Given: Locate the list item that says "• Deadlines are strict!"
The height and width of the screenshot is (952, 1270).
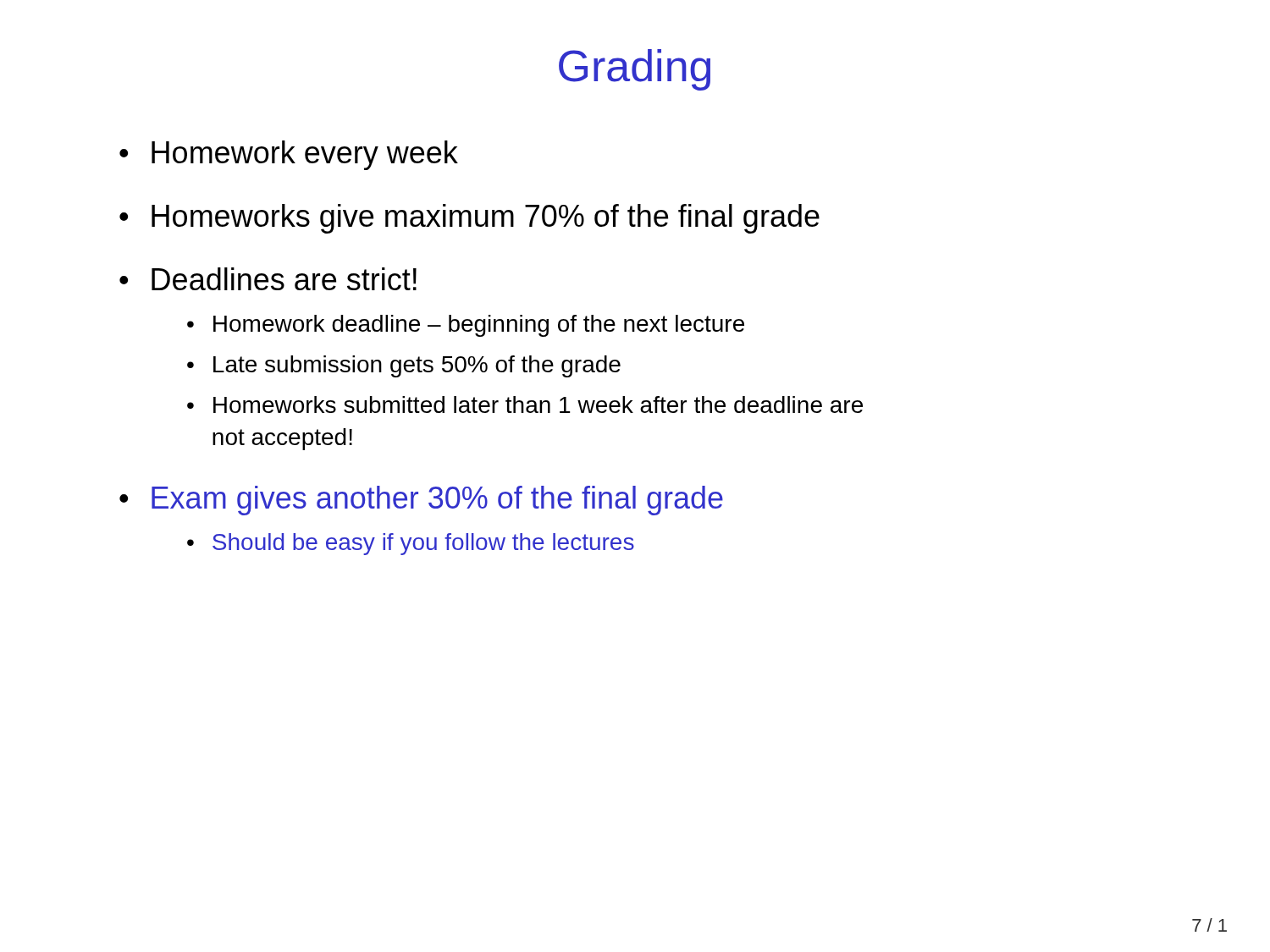Looking at the screenshot, I should [x=269, y=280].
